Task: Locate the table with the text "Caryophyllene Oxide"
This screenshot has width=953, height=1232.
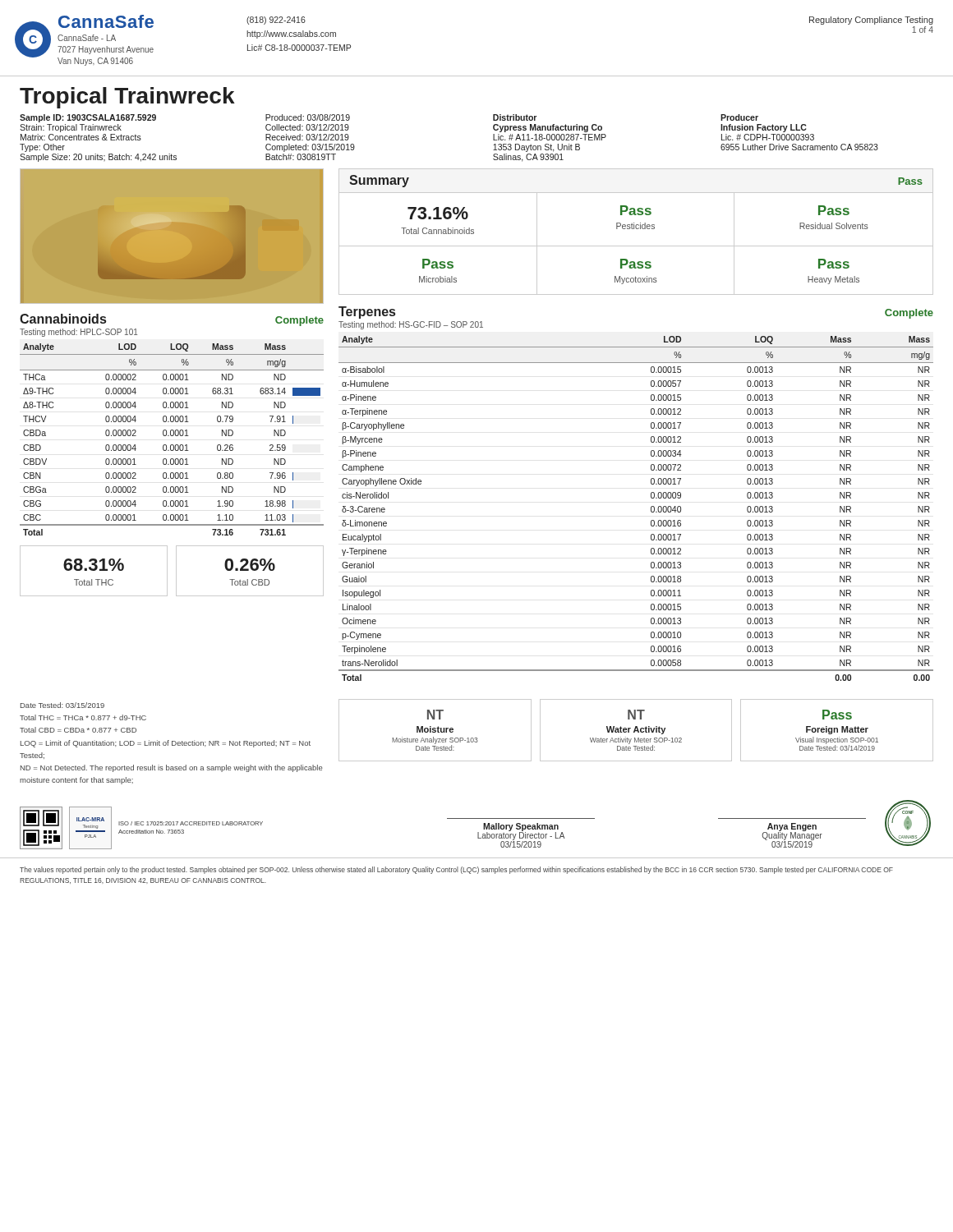Action: [x=636, y=508]
